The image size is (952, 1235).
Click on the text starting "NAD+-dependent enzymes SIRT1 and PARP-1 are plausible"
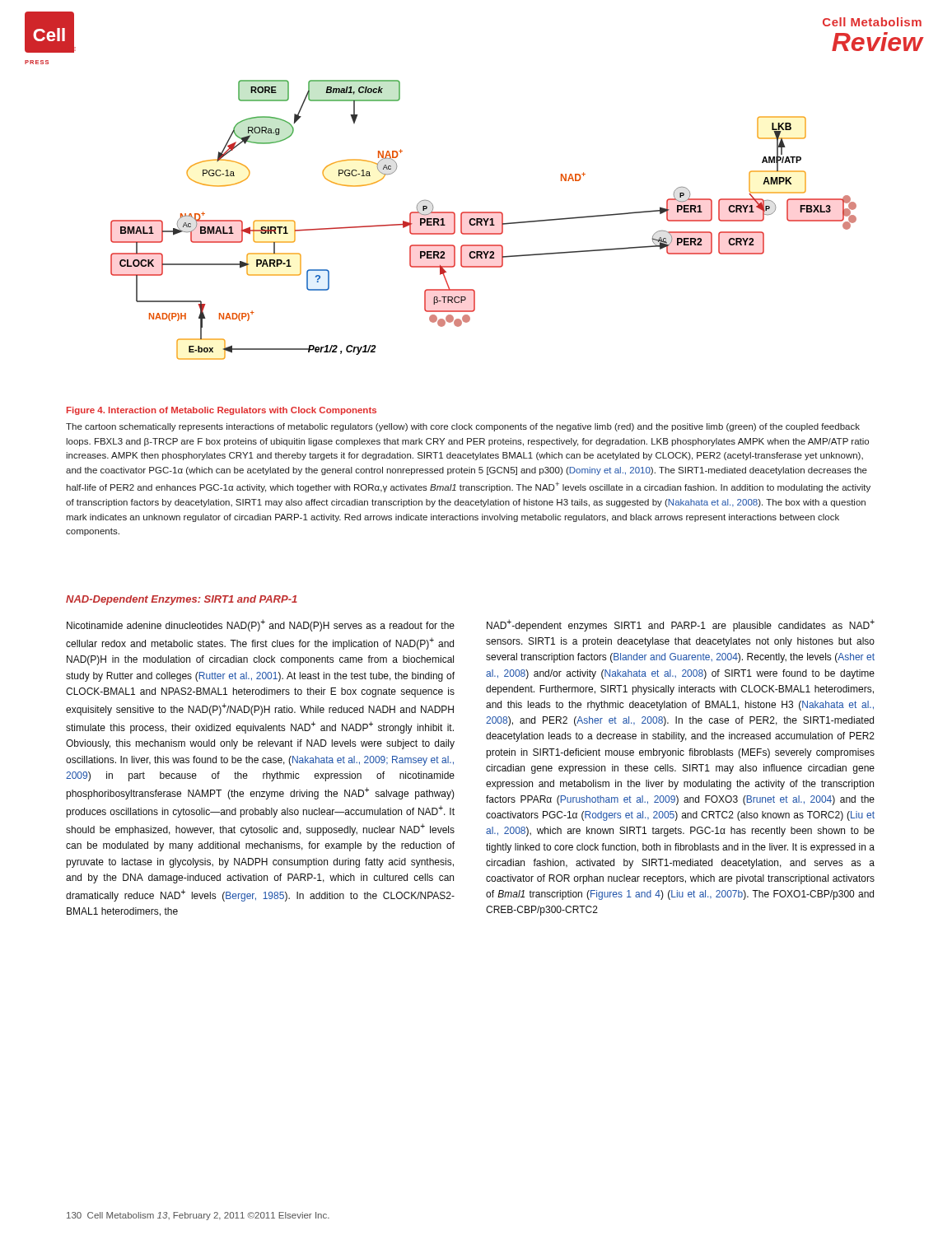[680, 767]
